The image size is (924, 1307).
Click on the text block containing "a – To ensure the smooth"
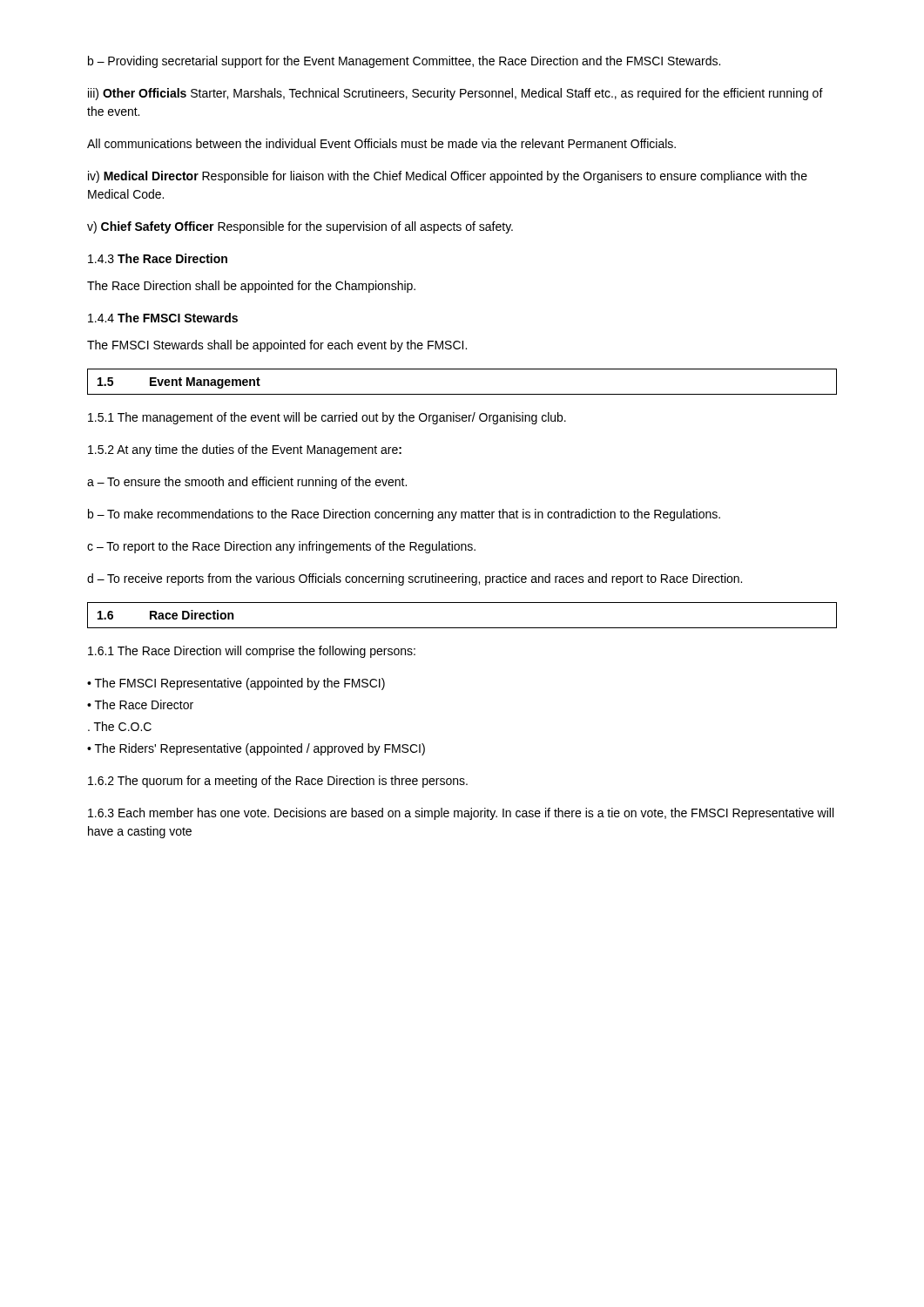pyautogui.click(x=248, y=482)
